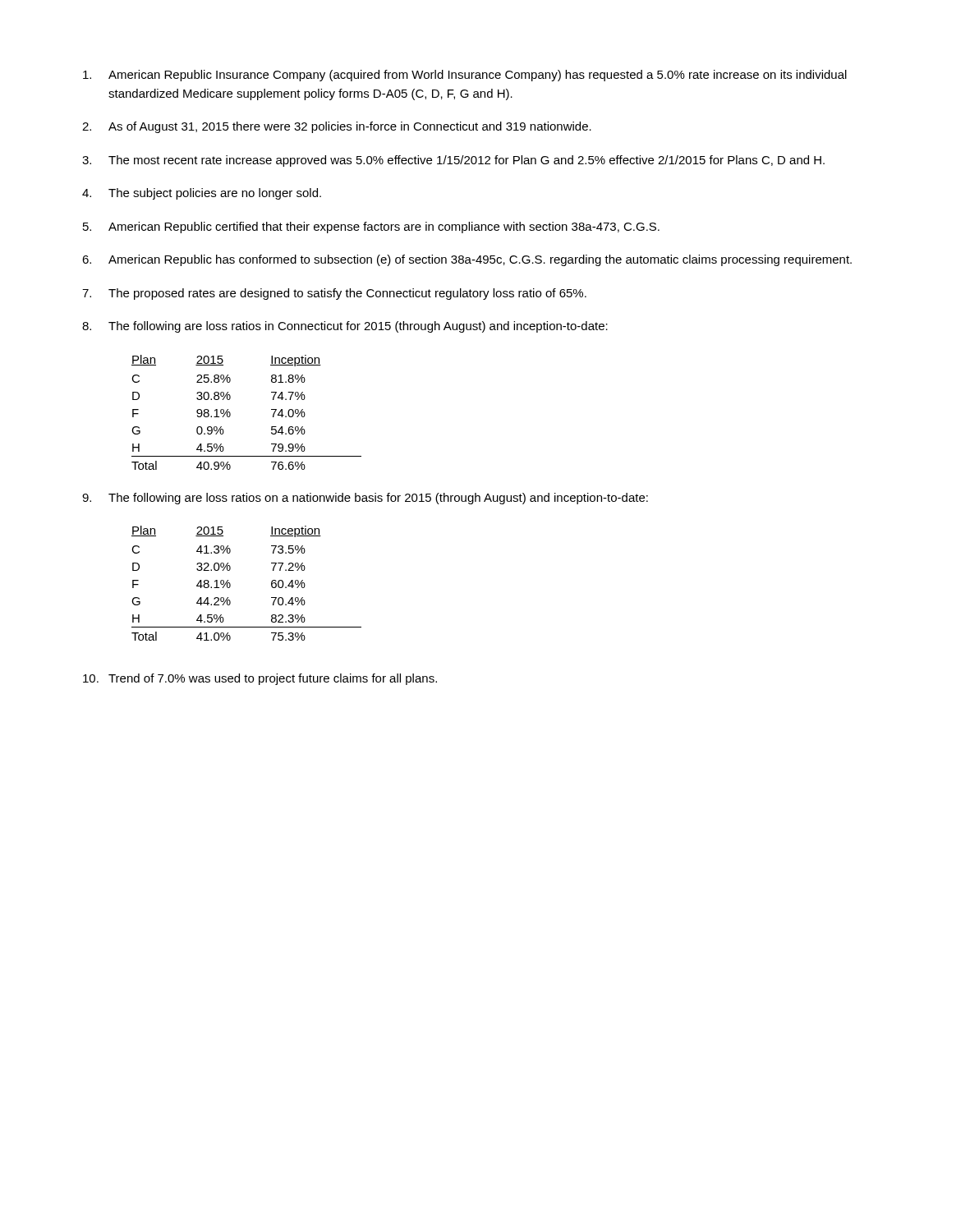Image resolution: width=956 pixels, height=1232 pixels.
Task: Find the list item that reads "5. American Republic certified that their"
Action: (x=478, y=226)
